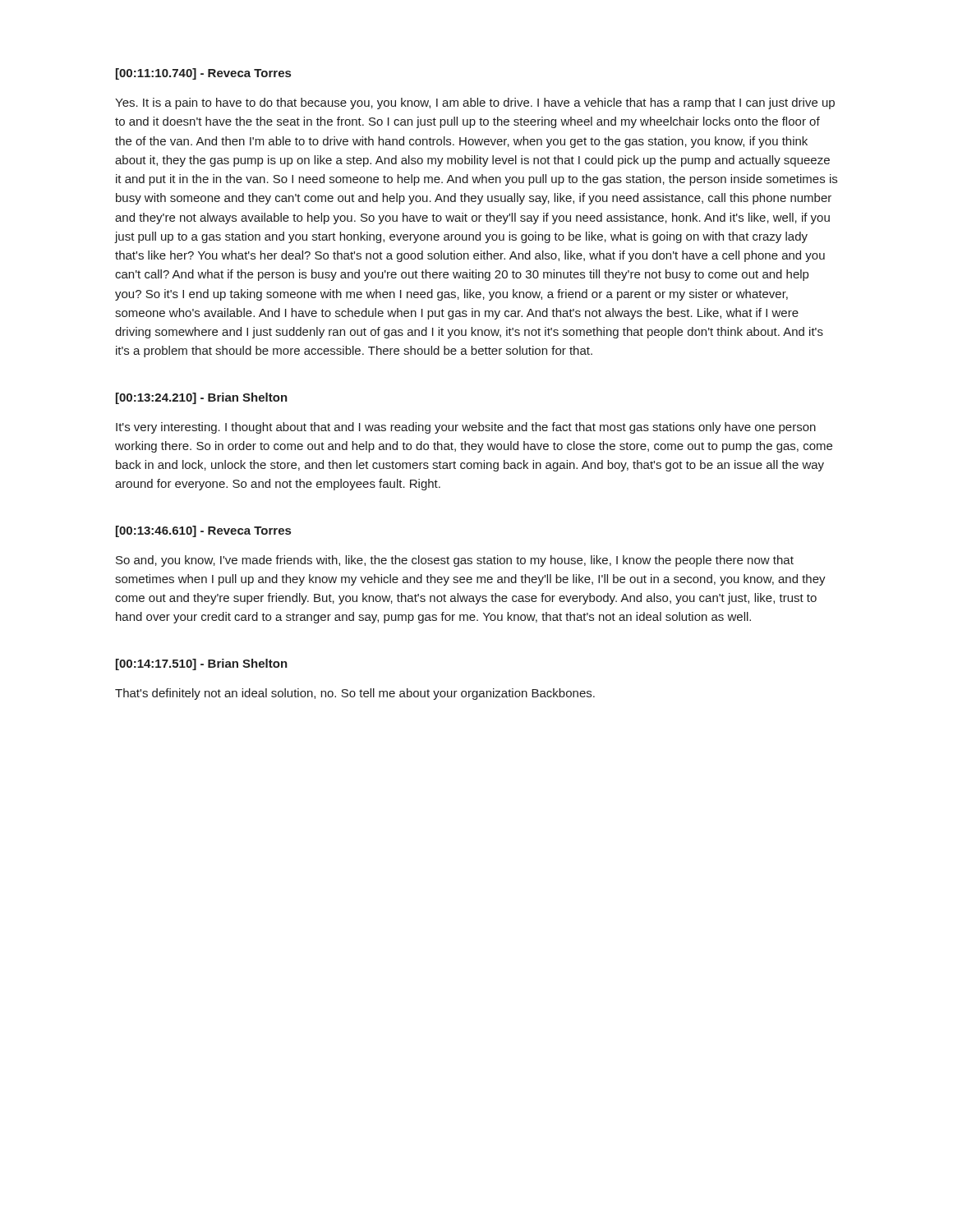Where is the passage that starts "It's very interesting."?

pos(476,455)
